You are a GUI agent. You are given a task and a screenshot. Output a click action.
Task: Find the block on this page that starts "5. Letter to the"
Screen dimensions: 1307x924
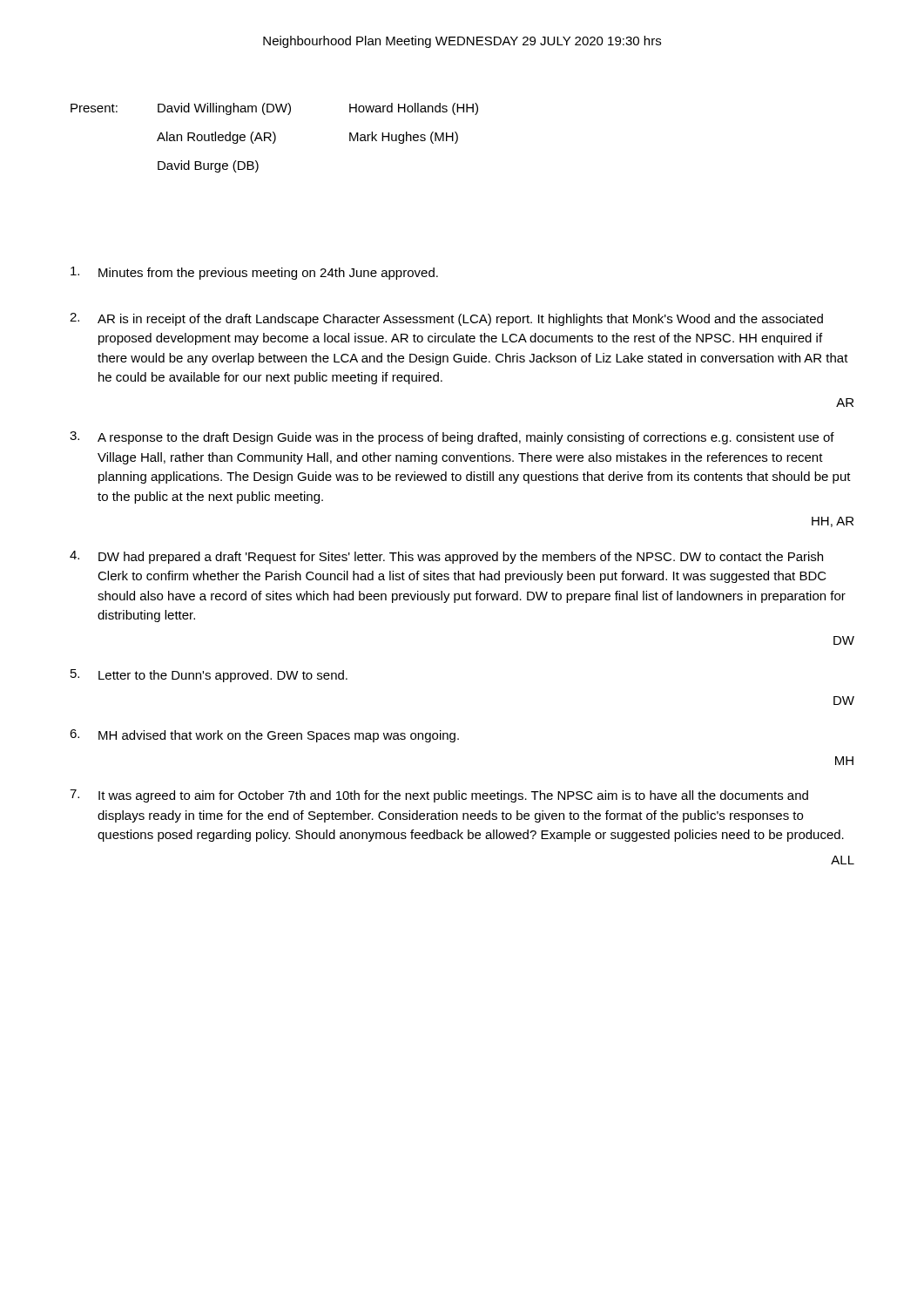[x=209, y=676]
